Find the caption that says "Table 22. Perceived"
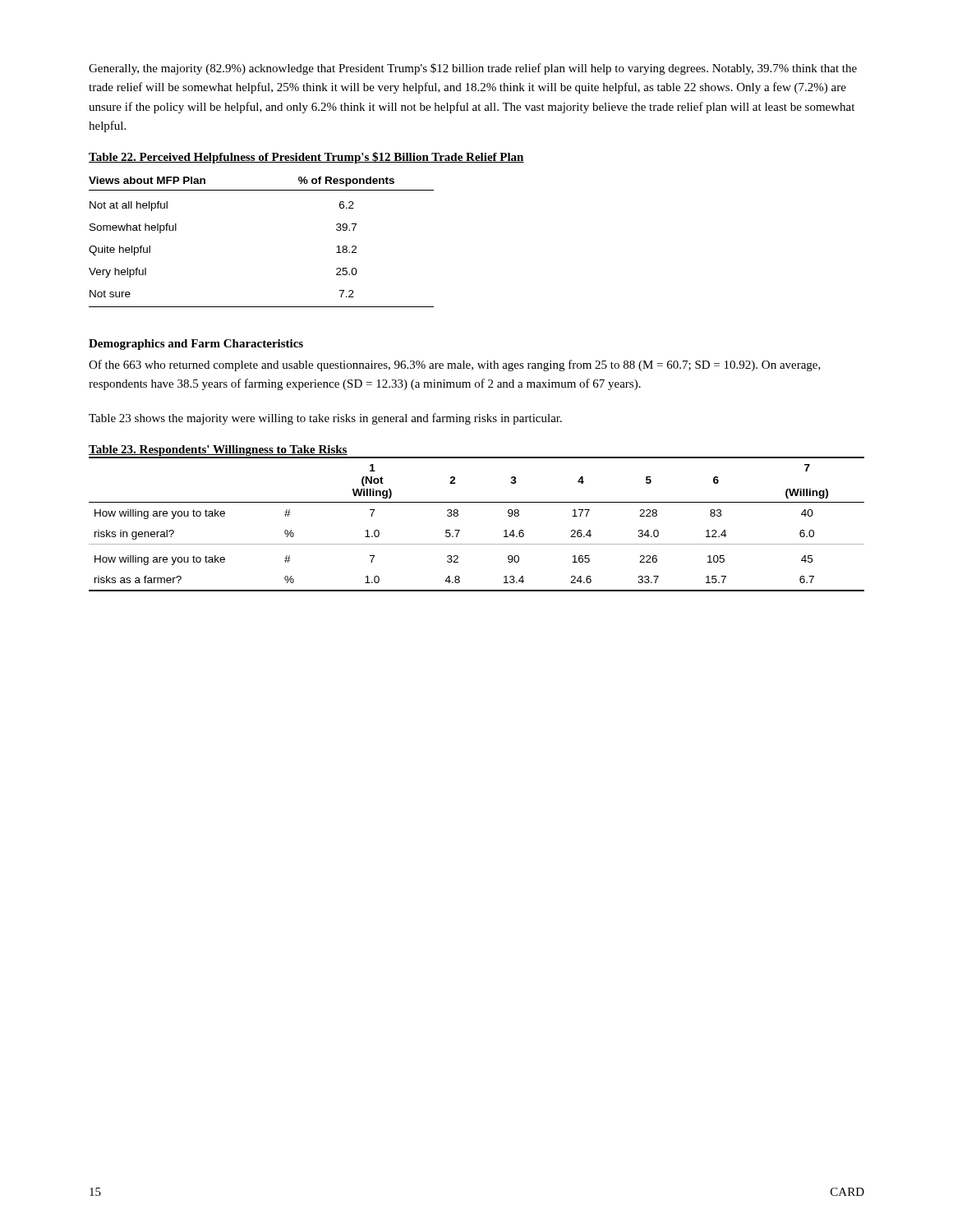This screenshot has height=1232, width=953. [x=306, y=157]
